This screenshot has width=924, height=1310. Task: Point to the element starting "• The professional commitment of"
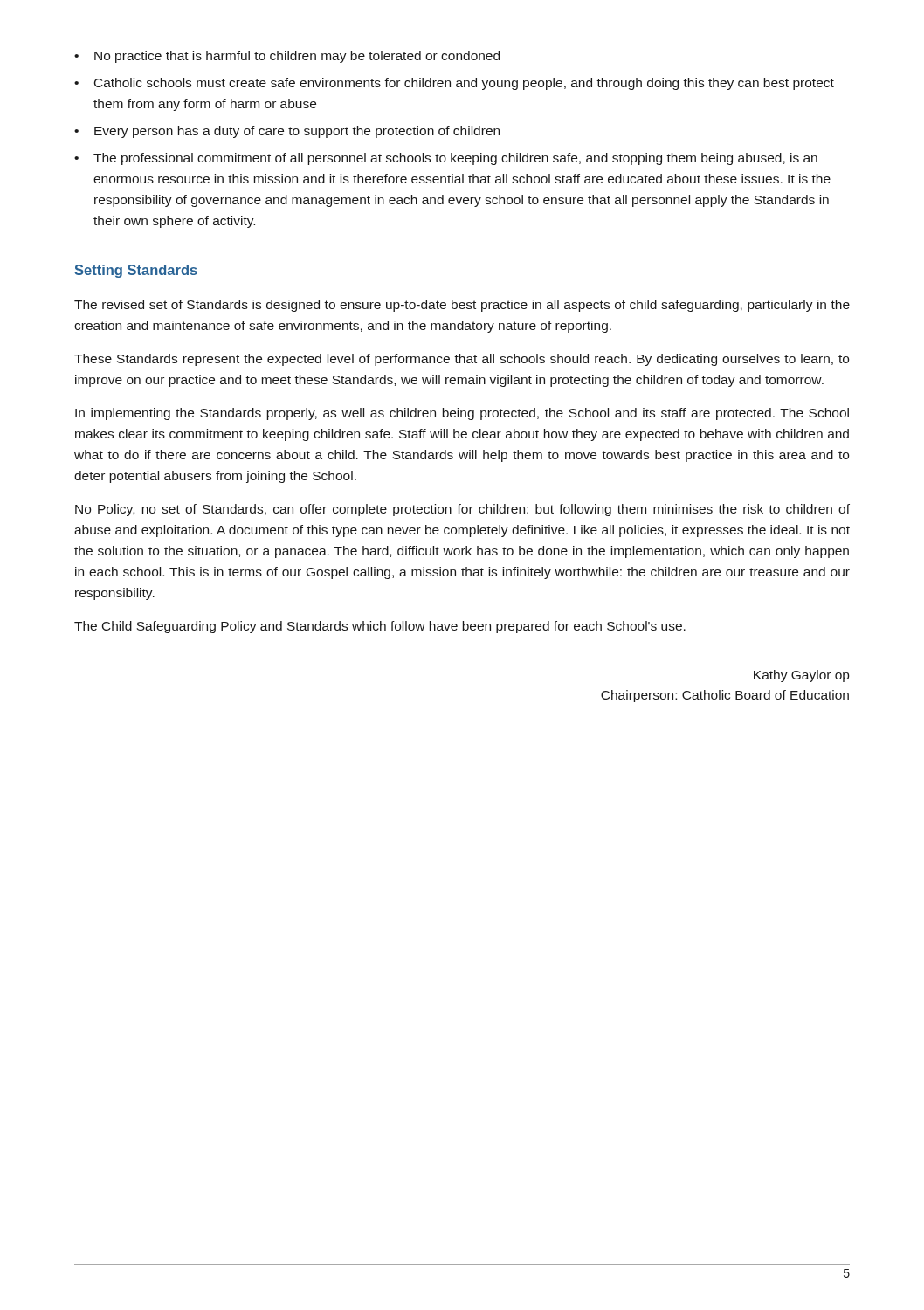pos(462,190)
